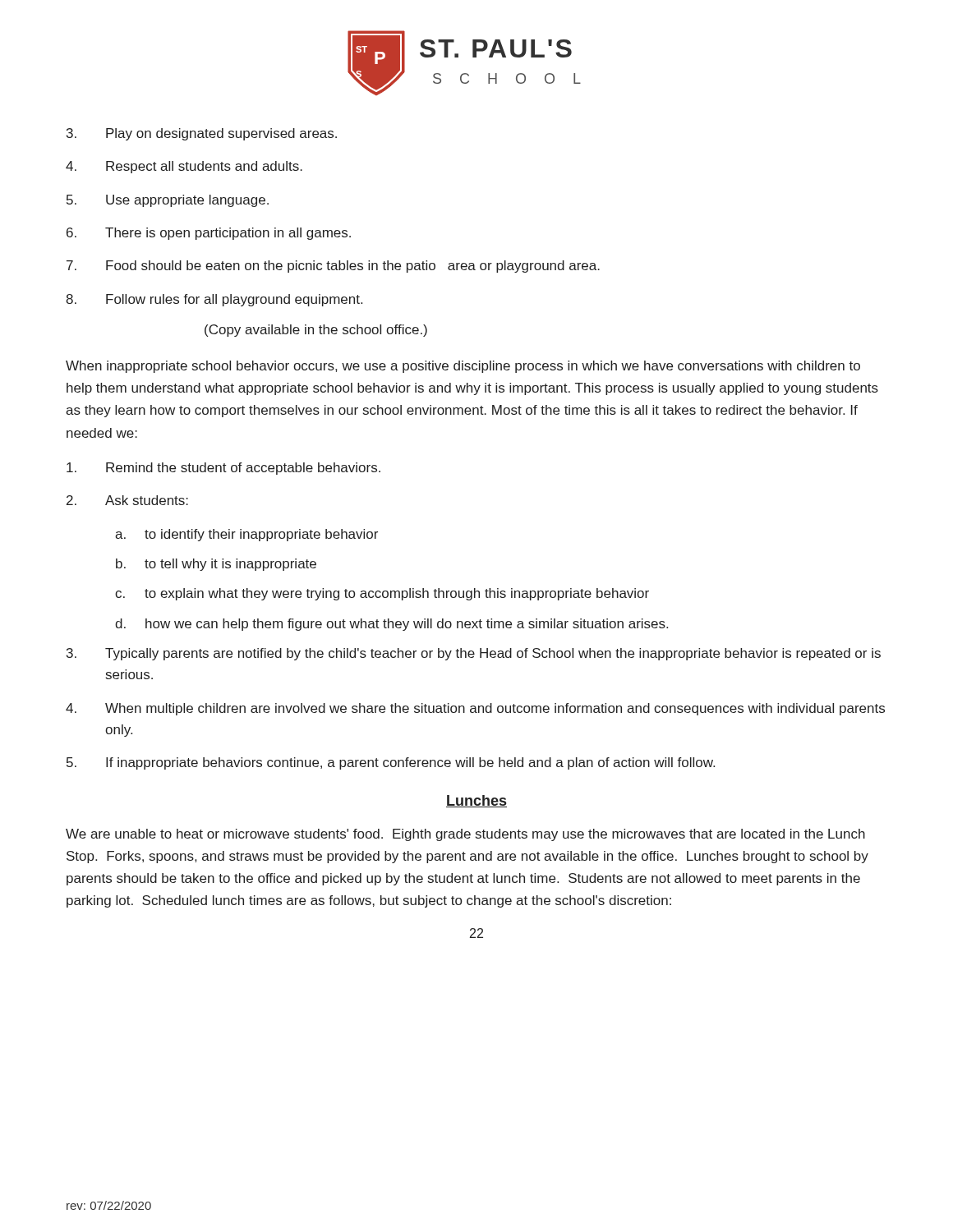Click on the text block starting "When inappropriate school behavior occurs,"

tap(472, 399)
